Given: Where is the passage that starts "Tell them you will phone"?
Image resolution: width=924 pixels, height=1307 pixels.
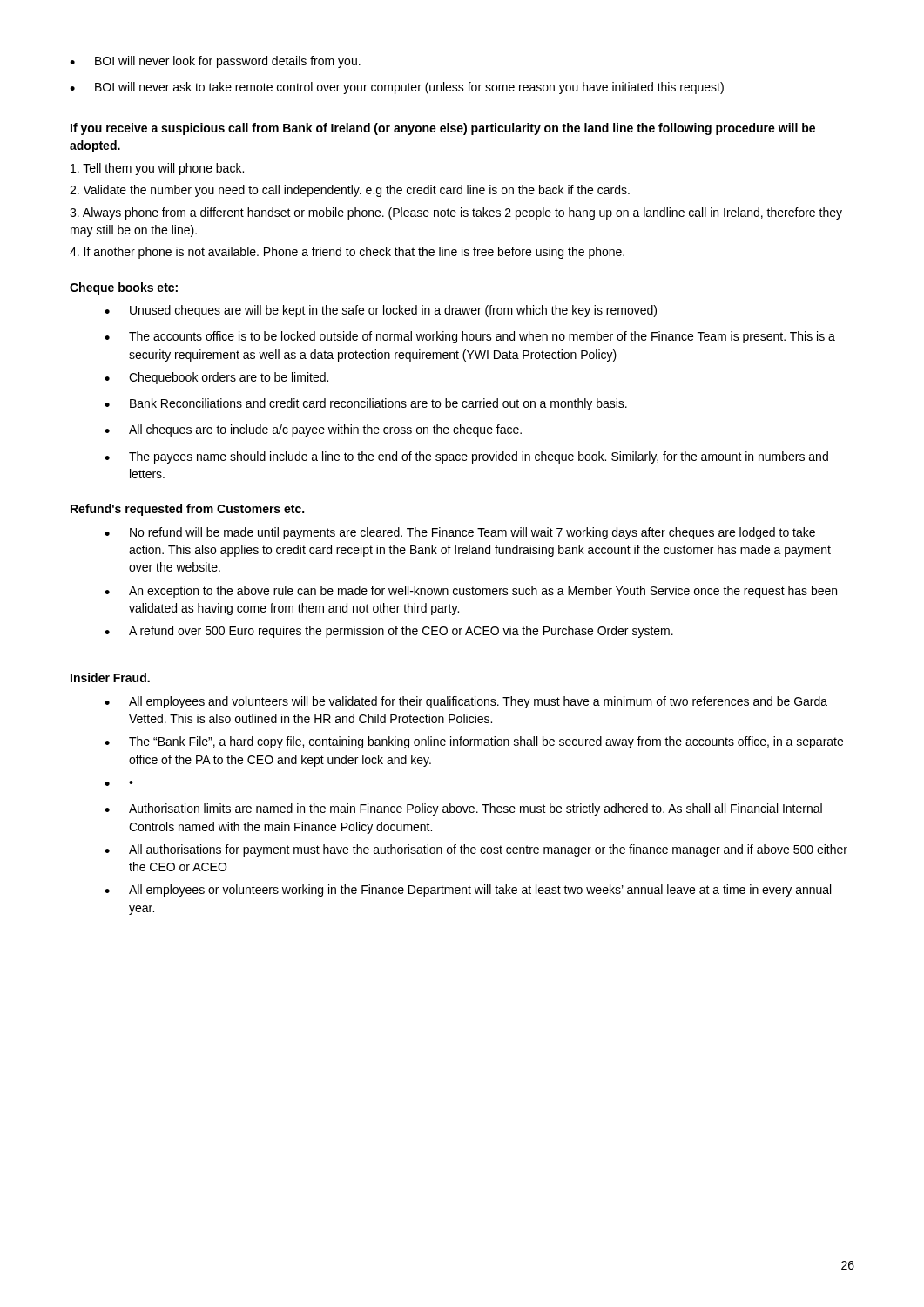Looking at the screenshot, I should pos(157,168).
